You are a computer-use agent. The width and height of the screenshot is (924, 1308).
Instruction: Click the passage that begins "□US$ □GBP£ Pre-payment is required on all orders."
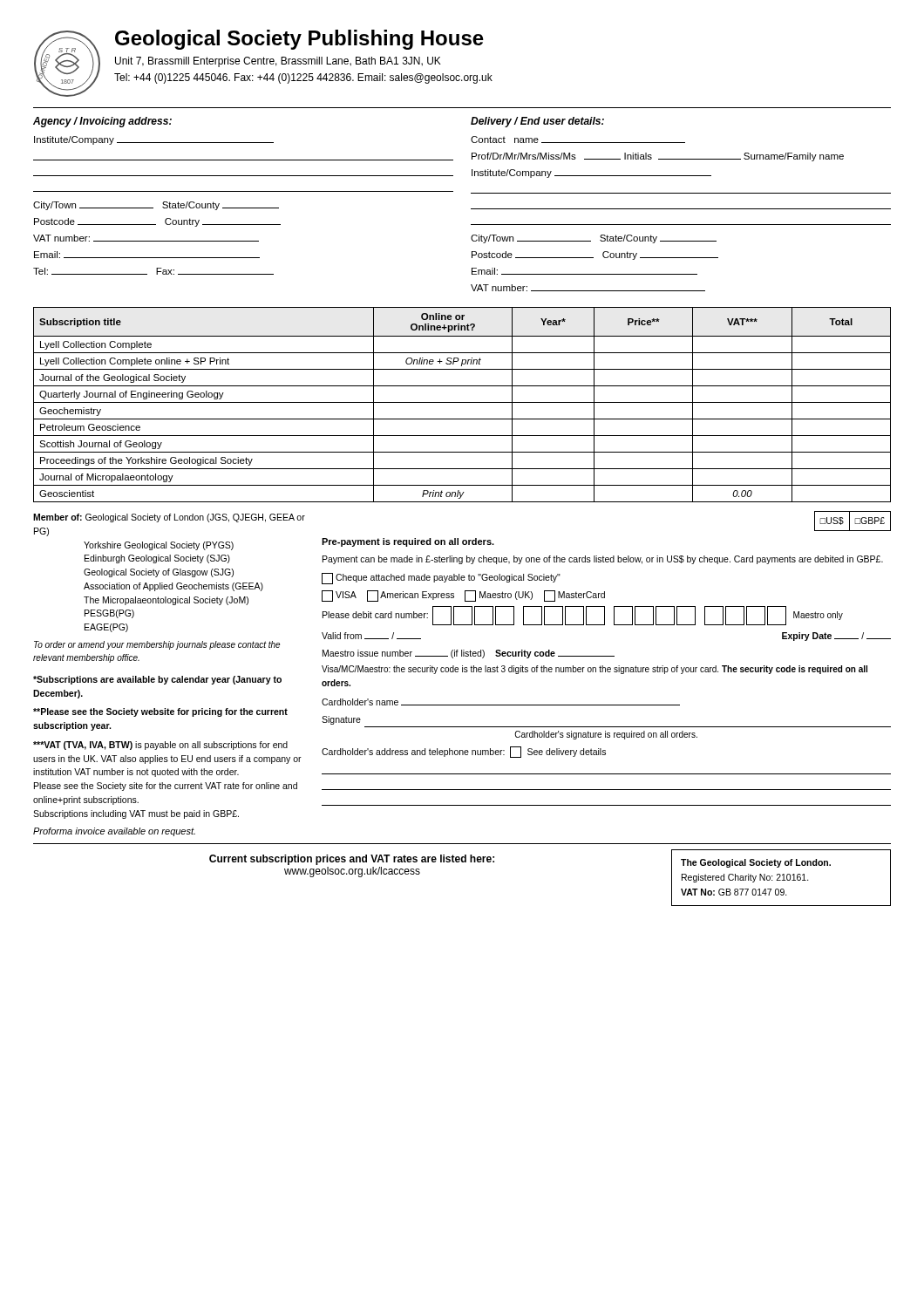tap(606, 658)
